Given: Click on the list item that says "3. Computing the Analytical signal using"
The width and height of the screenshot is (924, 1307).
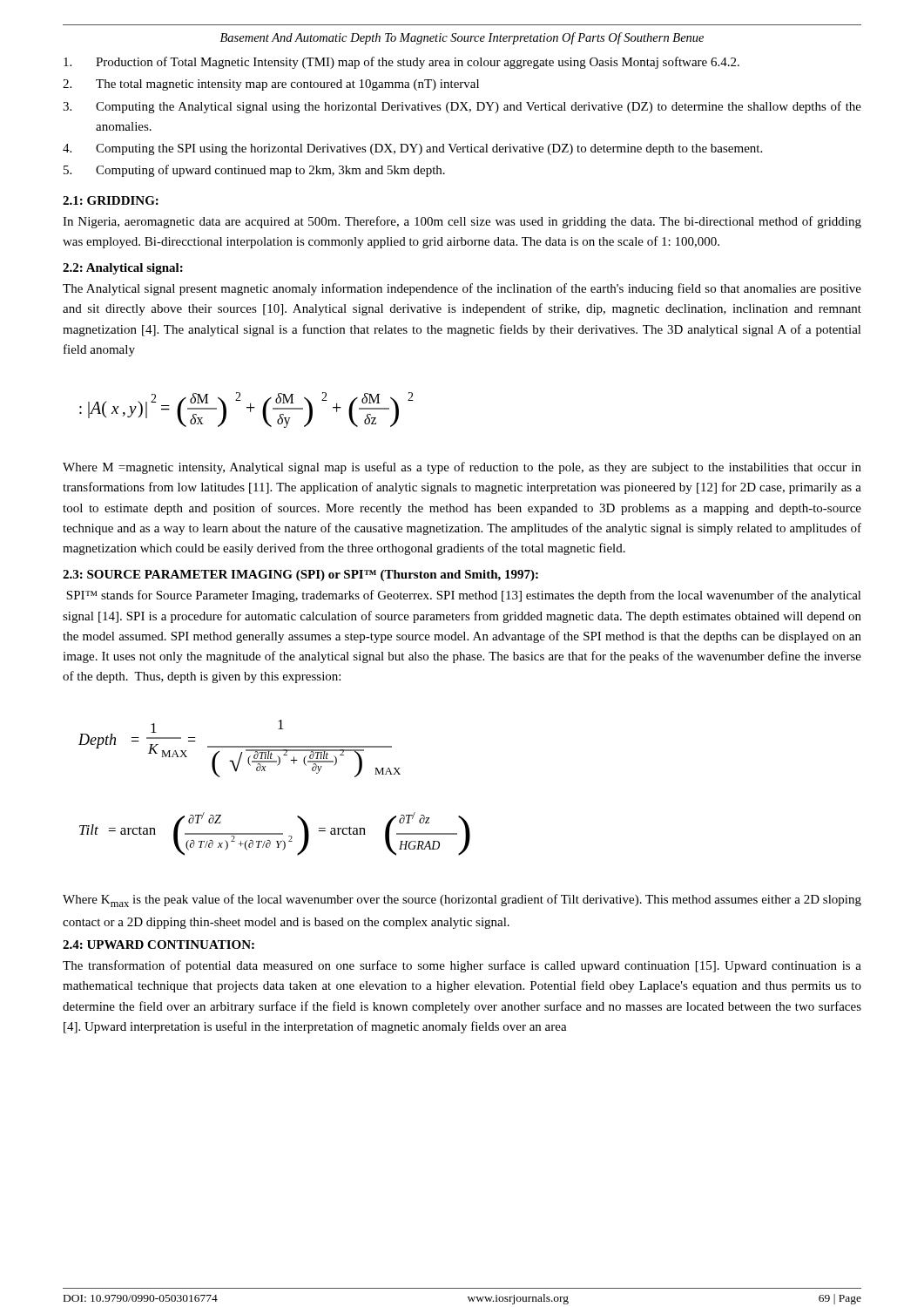Looking at the screenshot, I should [x=462, y=117].
